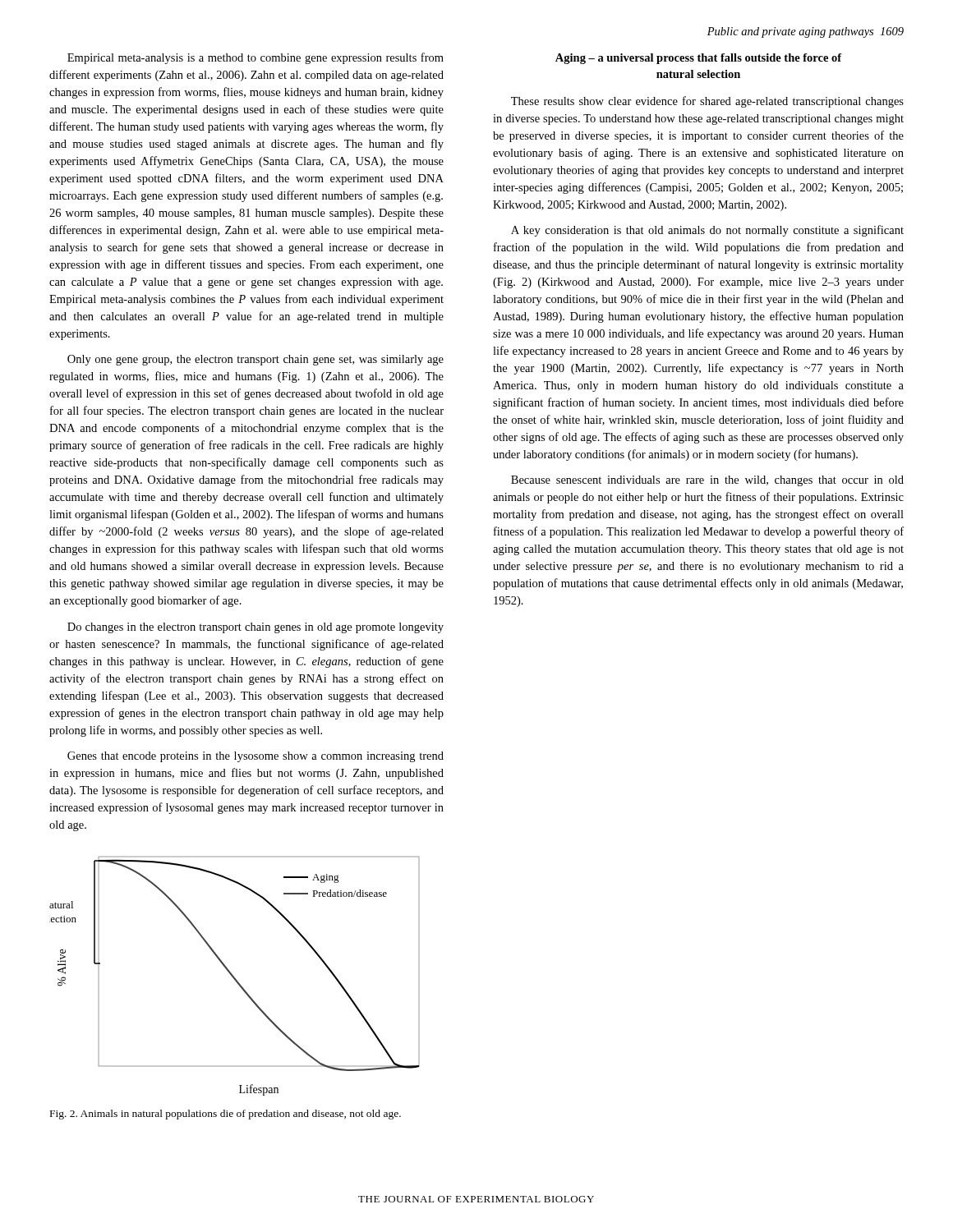This screenshot has width=953, height=1232.
Task: Locate the text starting "Do changes in"
Action: [246, 678]
